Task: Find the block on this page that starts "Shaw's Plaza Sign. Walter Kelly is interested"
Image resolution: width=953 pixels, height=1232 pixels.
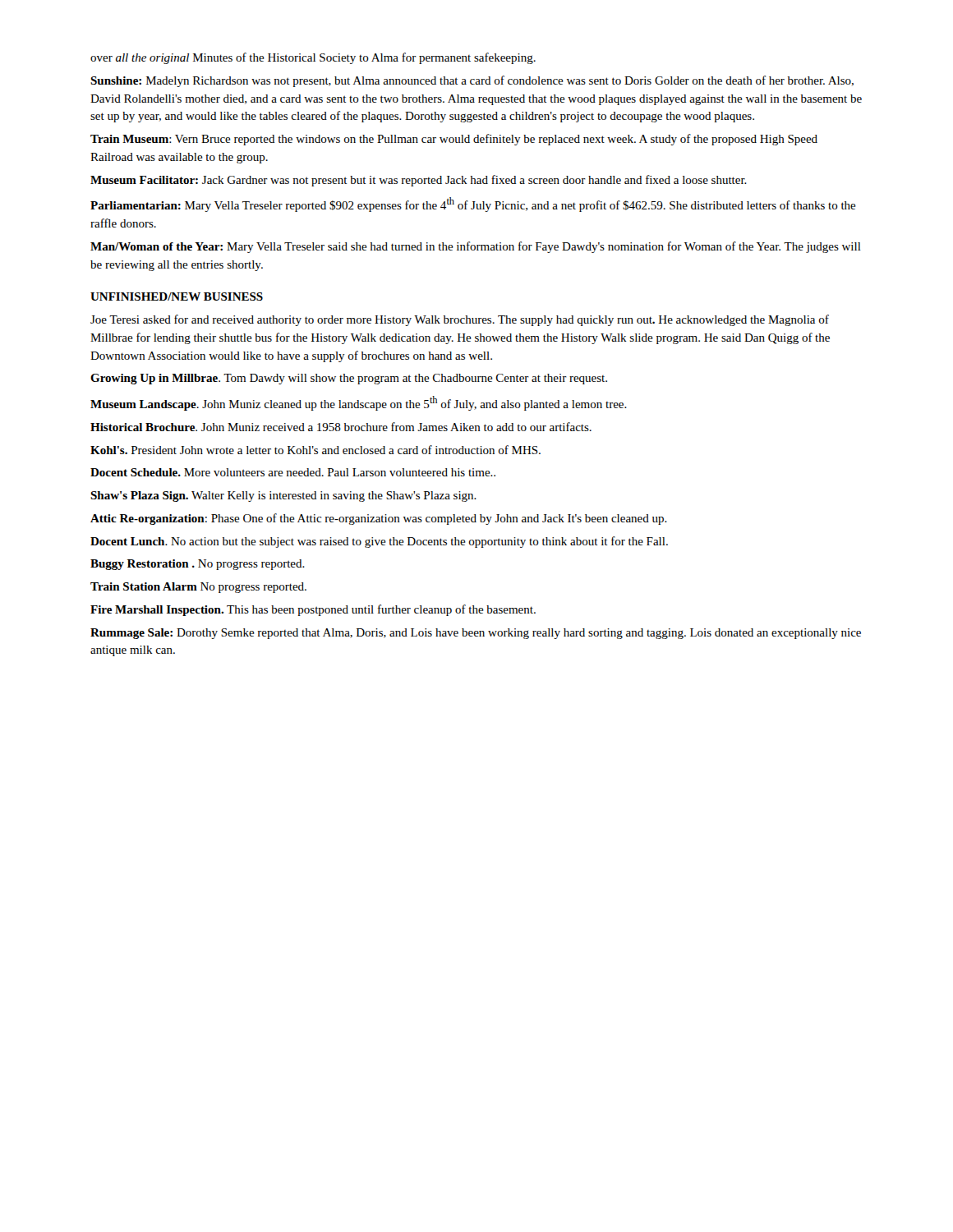Action: 284,495
